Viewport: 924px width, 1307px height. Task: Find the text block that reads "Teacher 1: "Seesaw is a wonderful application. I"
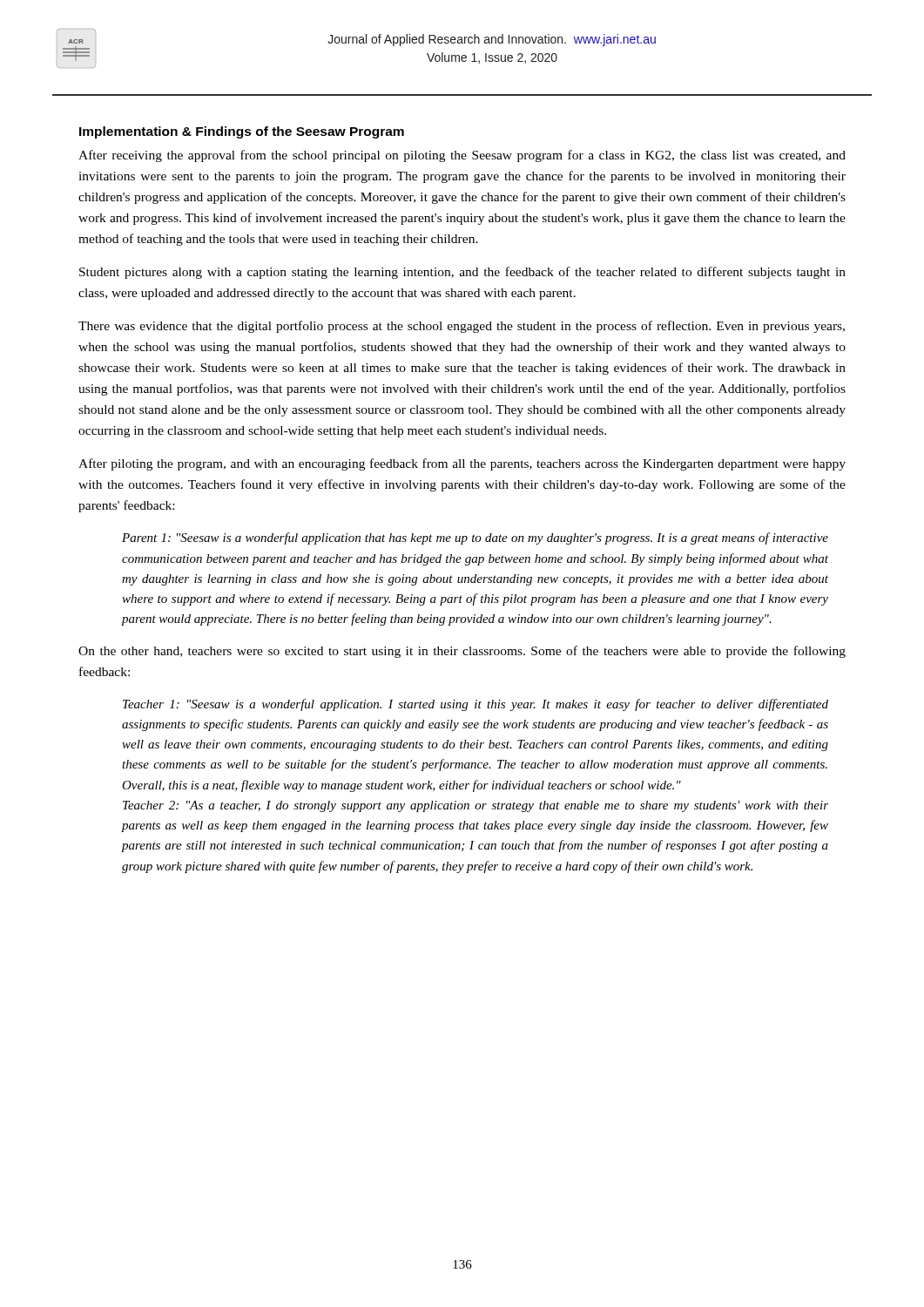tap(475, 785)
